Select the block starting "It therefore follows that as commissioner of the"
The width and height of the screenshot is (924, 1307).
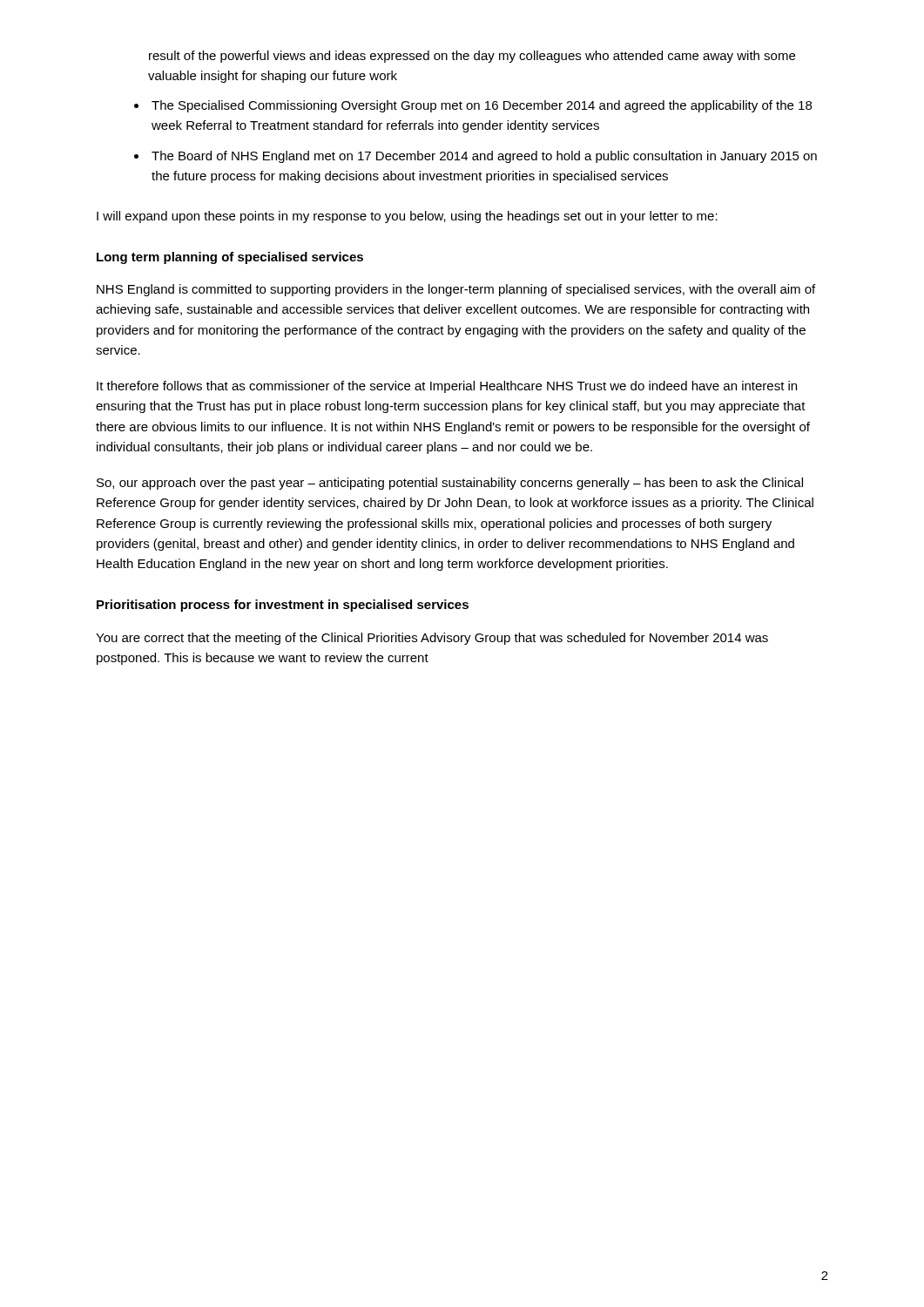coord(453,416)
